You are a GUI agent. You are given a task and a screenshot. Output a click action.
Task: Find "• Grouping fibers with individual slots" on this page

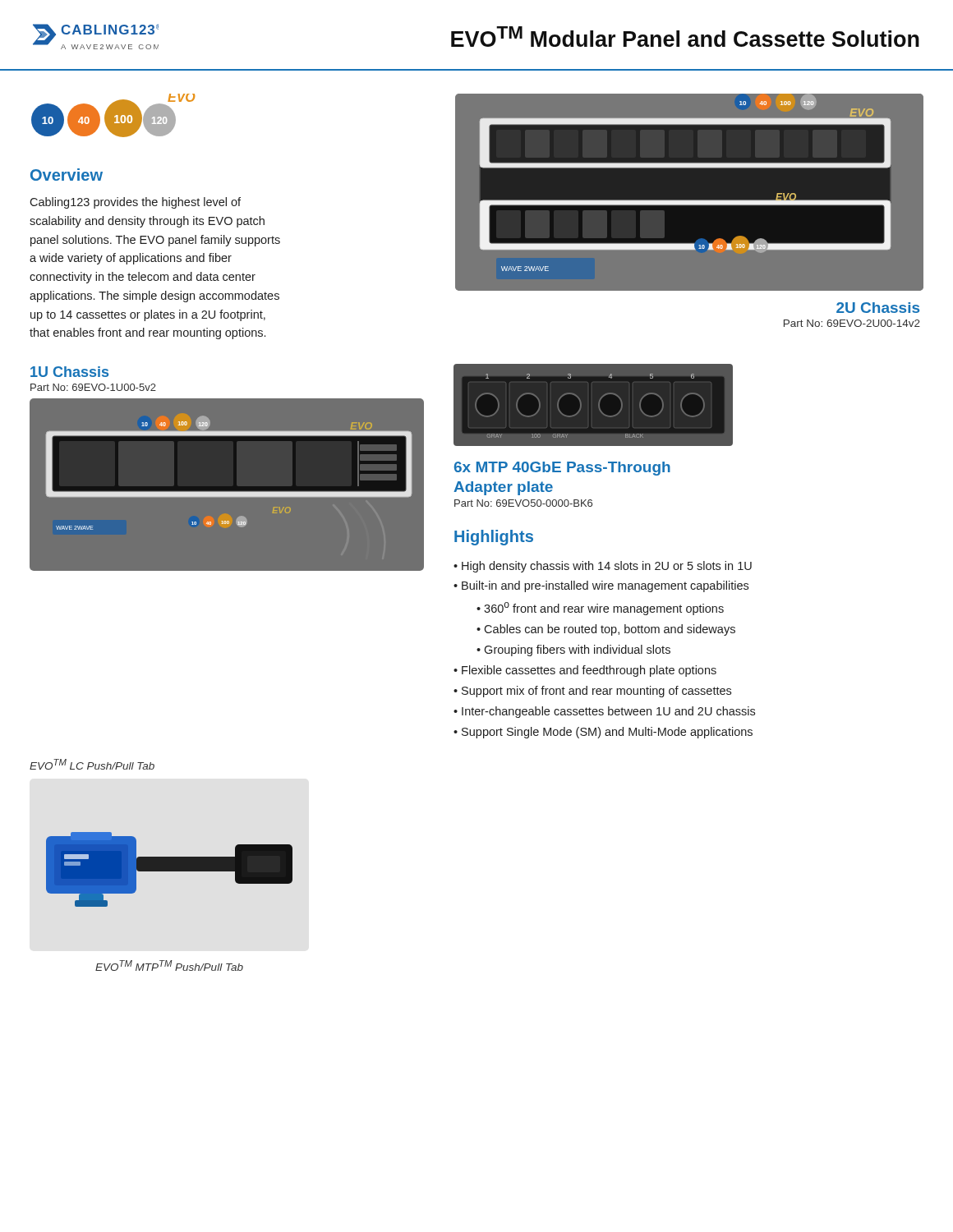(574, 650)
